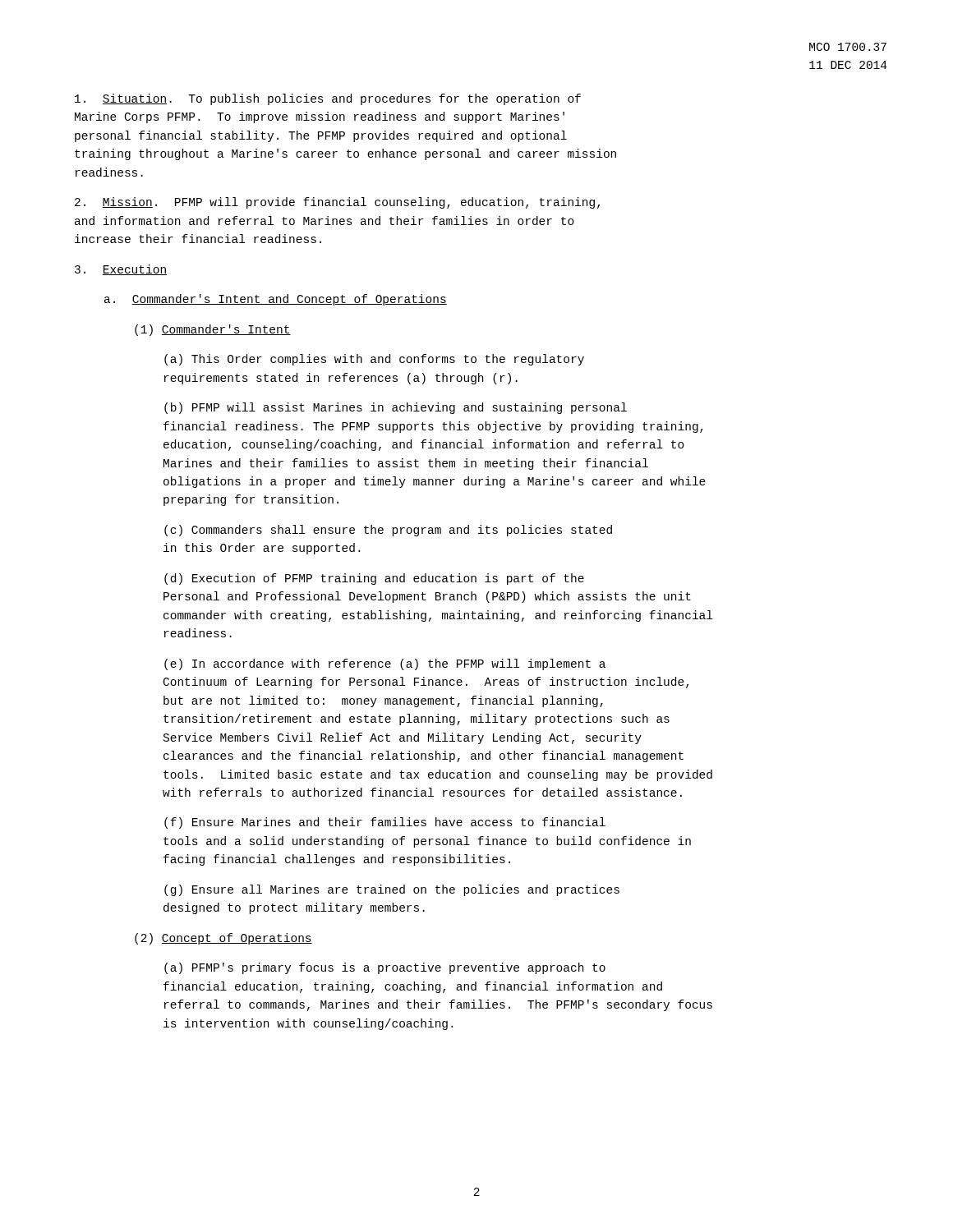
Task: Navigate to the region starting "(g) Ensure all Marines are trained on the"
Action: [x=391, y=899]
